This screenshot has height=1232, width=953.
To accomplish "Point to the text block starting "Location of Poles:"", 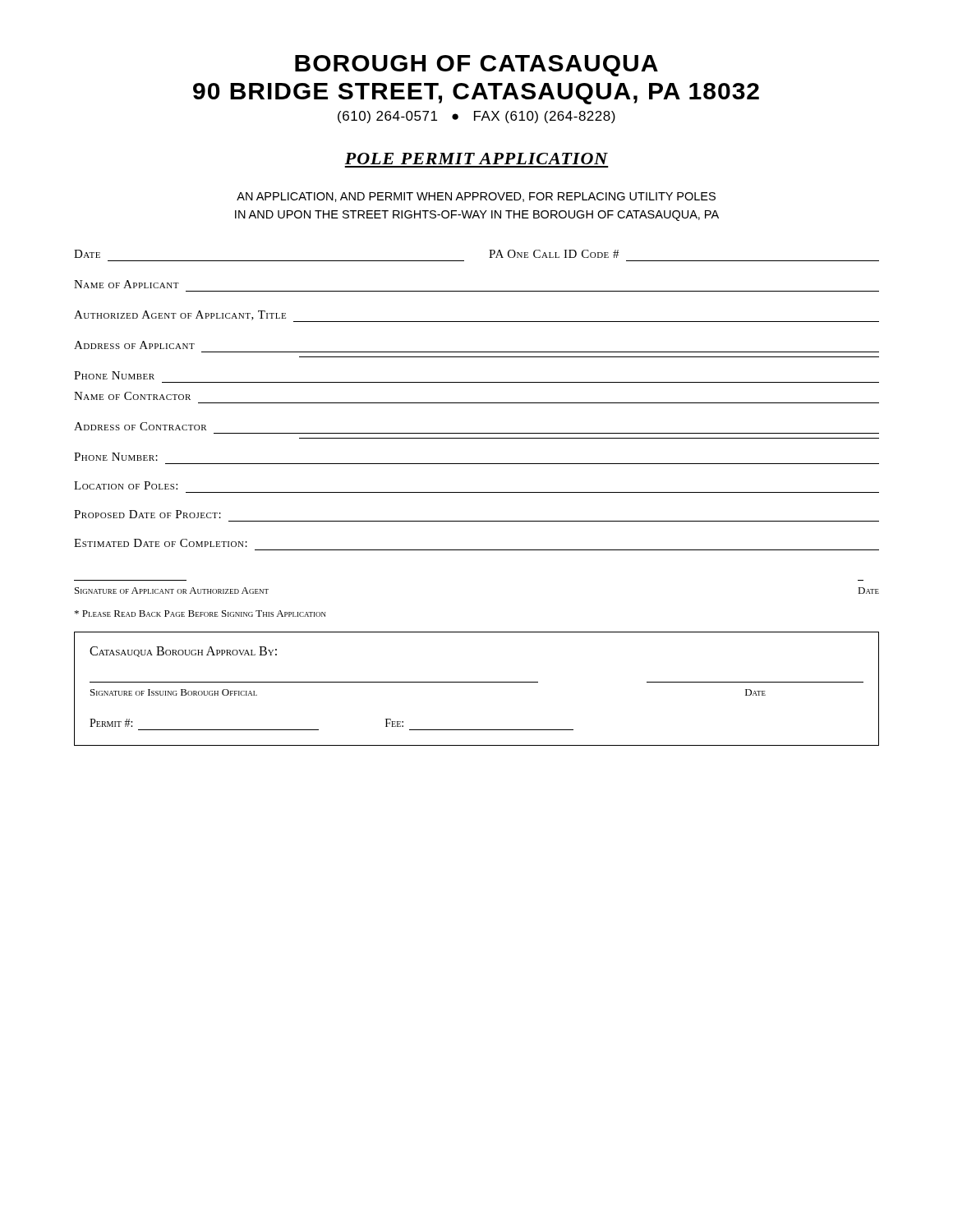I will (476, 486).
